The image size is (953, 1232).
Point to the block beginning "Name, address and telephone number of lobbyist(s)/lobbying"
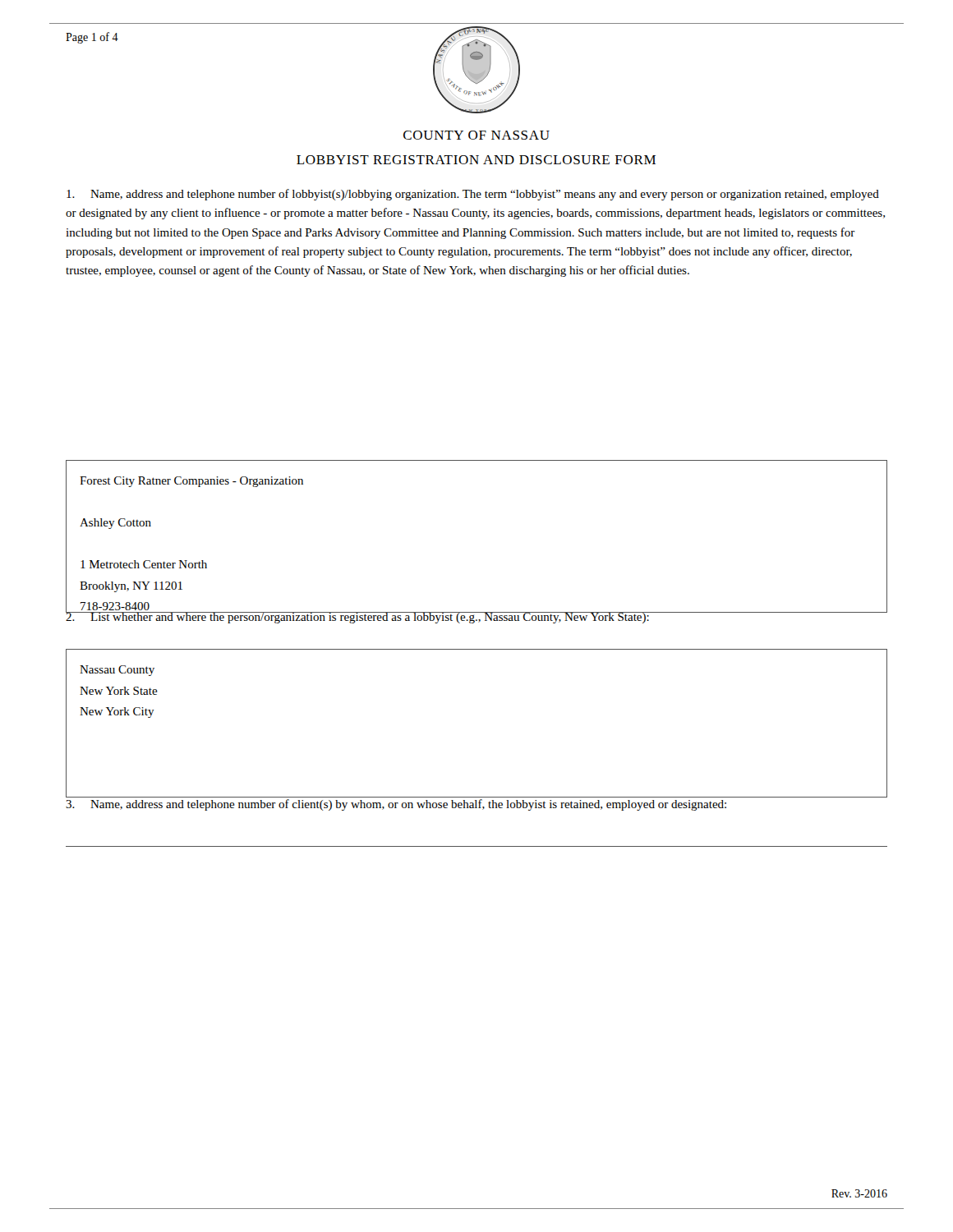click(476, 232)
